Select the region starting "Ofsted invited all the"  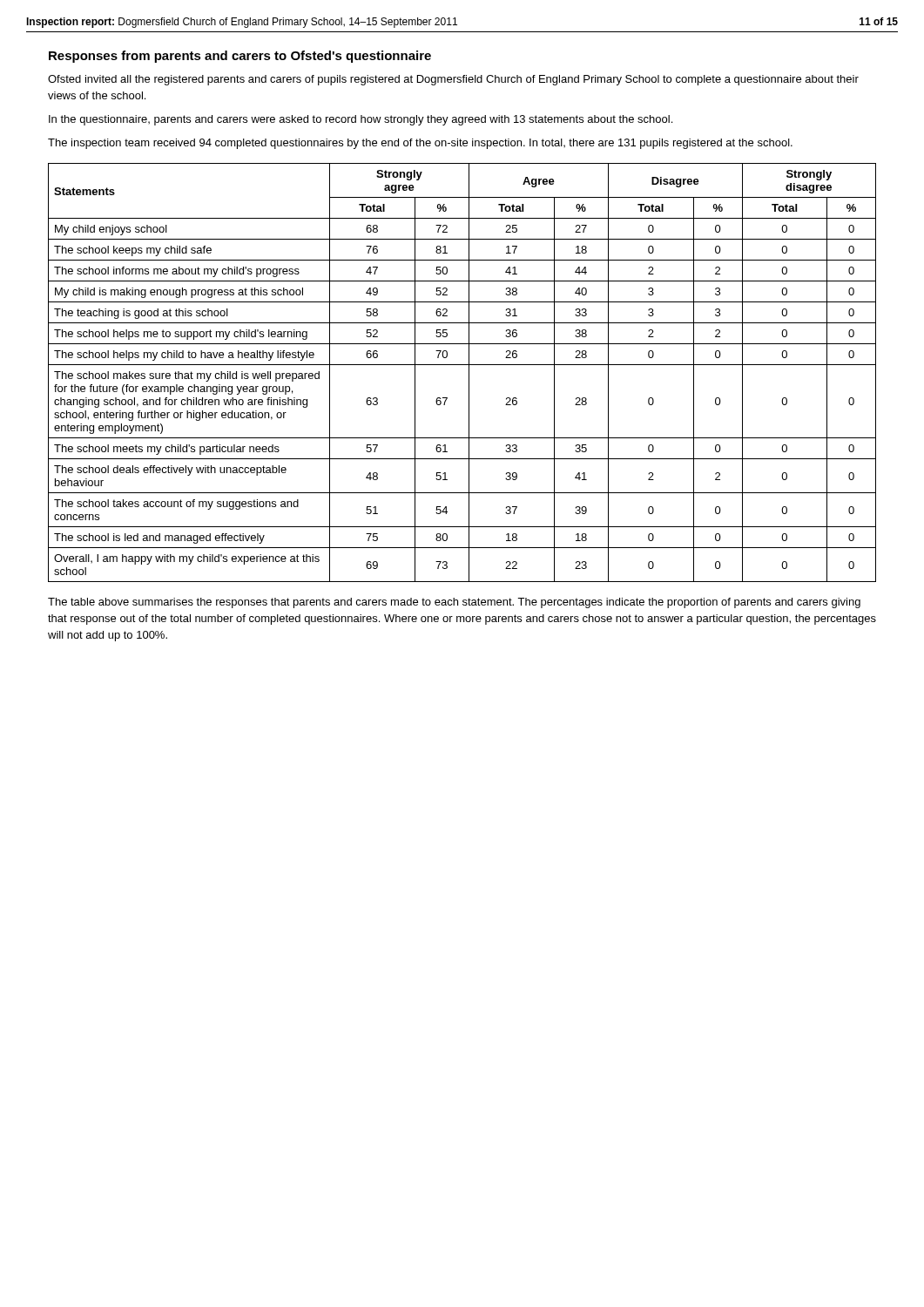pyautogui.click(x=453, y=87)
